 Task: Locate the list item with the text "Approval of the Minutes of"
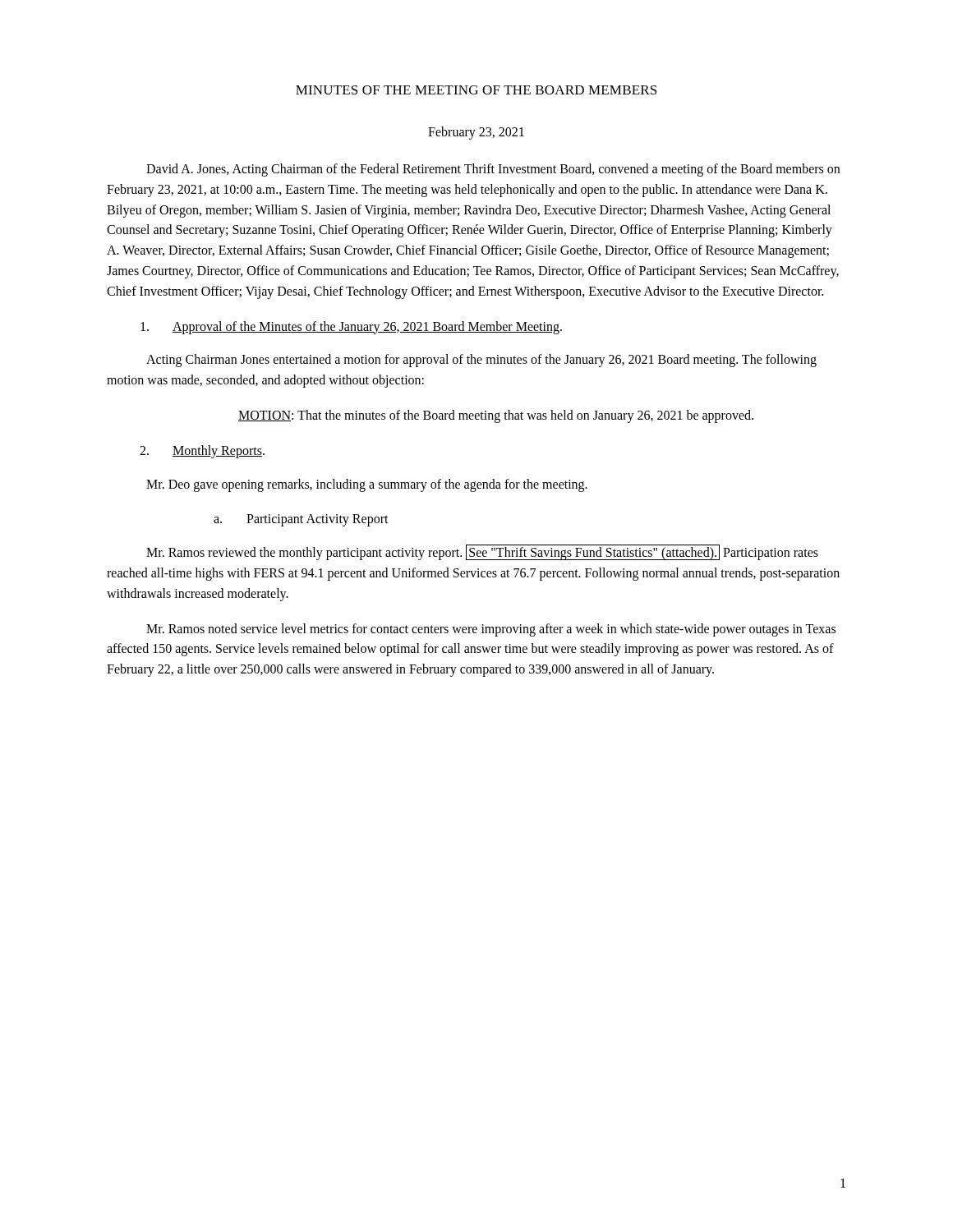(x=493, y=327)
